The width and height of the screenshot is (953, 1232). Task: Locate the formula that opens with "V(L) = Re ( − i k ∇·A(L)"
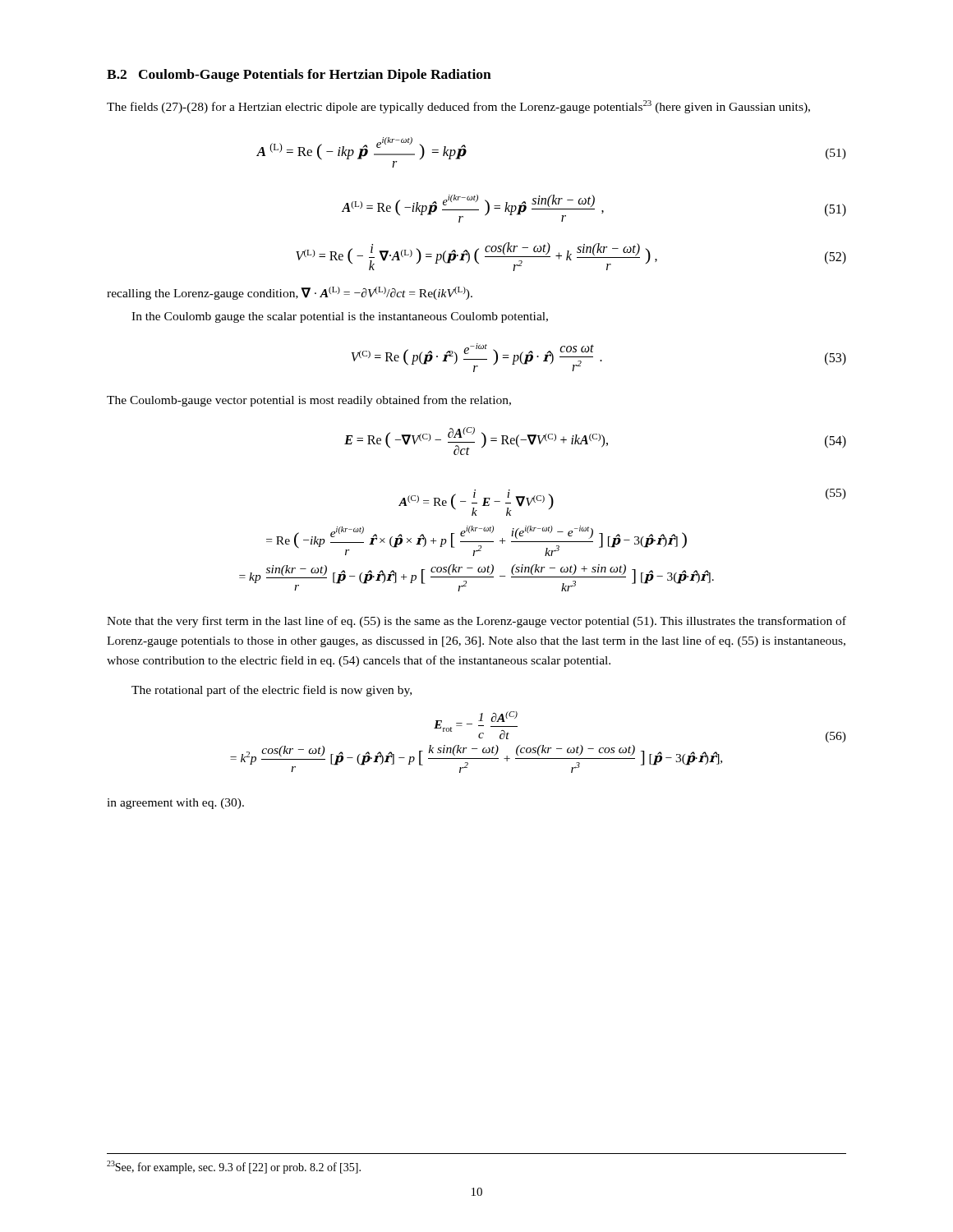[571, 257]
